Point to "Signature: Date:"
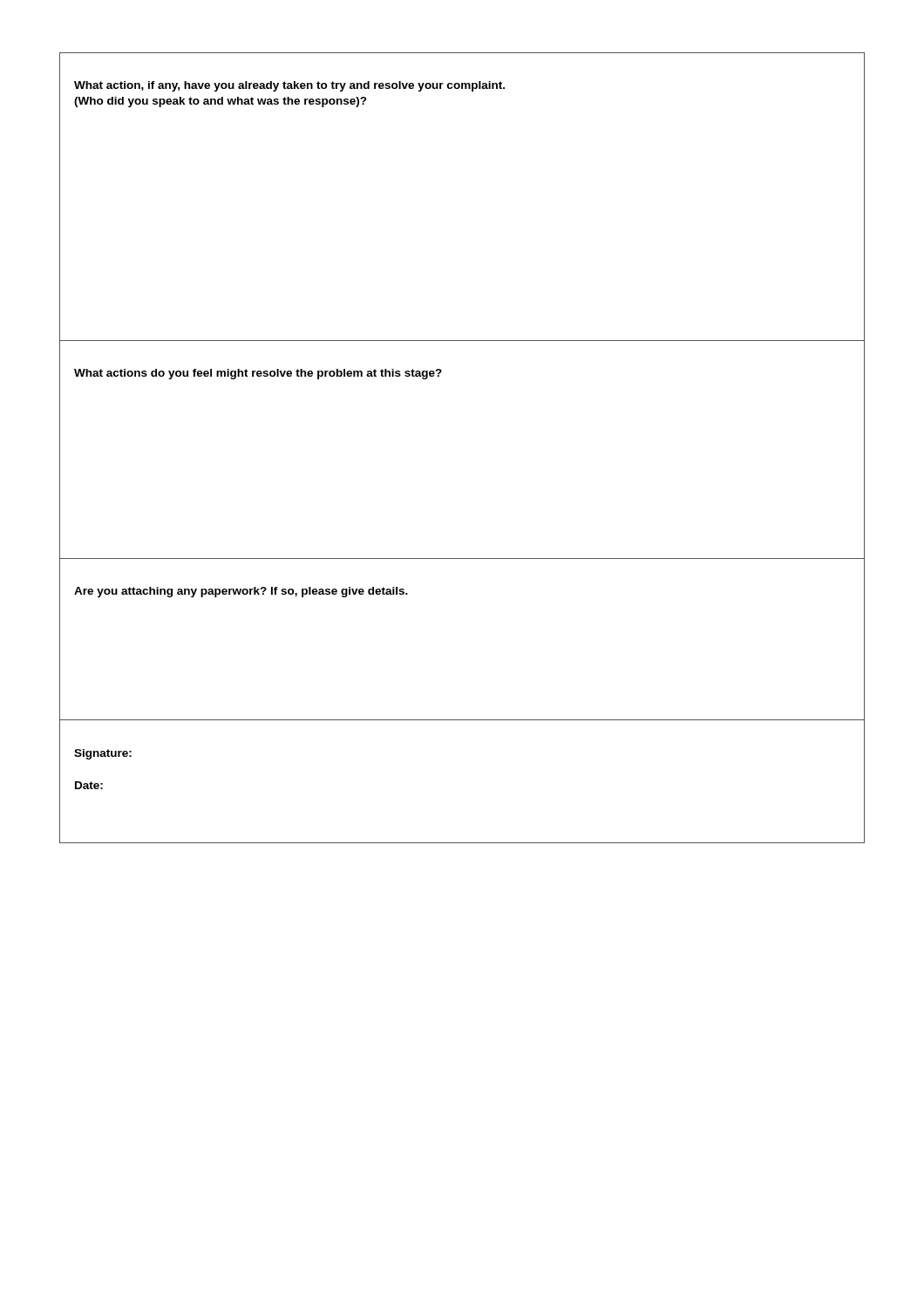Screen dimensions: 1308x924 pyautogui.click(x=103, y=754)
